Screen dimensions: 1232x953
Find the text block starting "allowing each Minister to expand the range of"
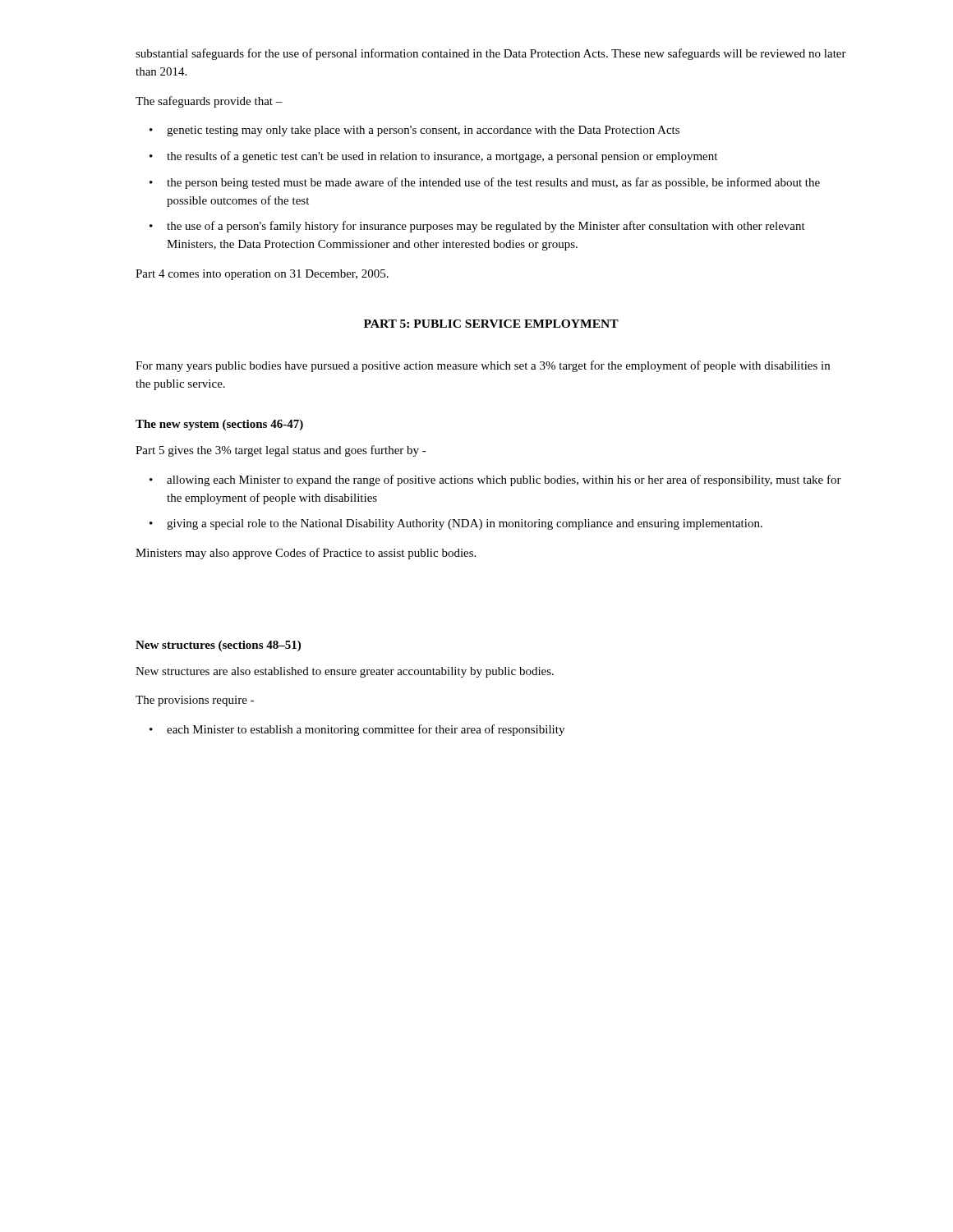pyautogui.click(x=504, y=489)
